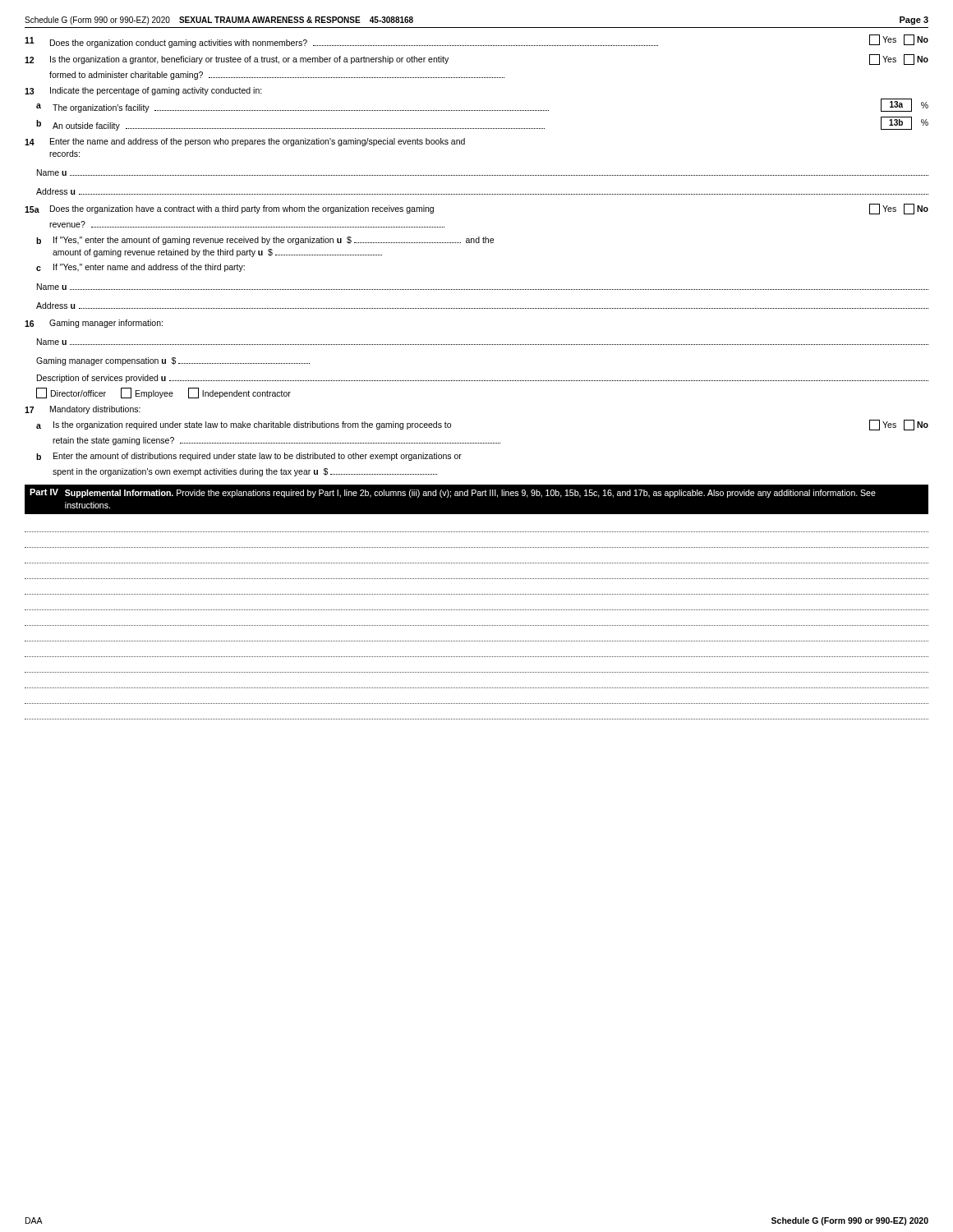Screen dimensions: 1232x953
Task: Find the text with the text "17 Mandatory distributions:"
Action: click(x=83, y=410)
